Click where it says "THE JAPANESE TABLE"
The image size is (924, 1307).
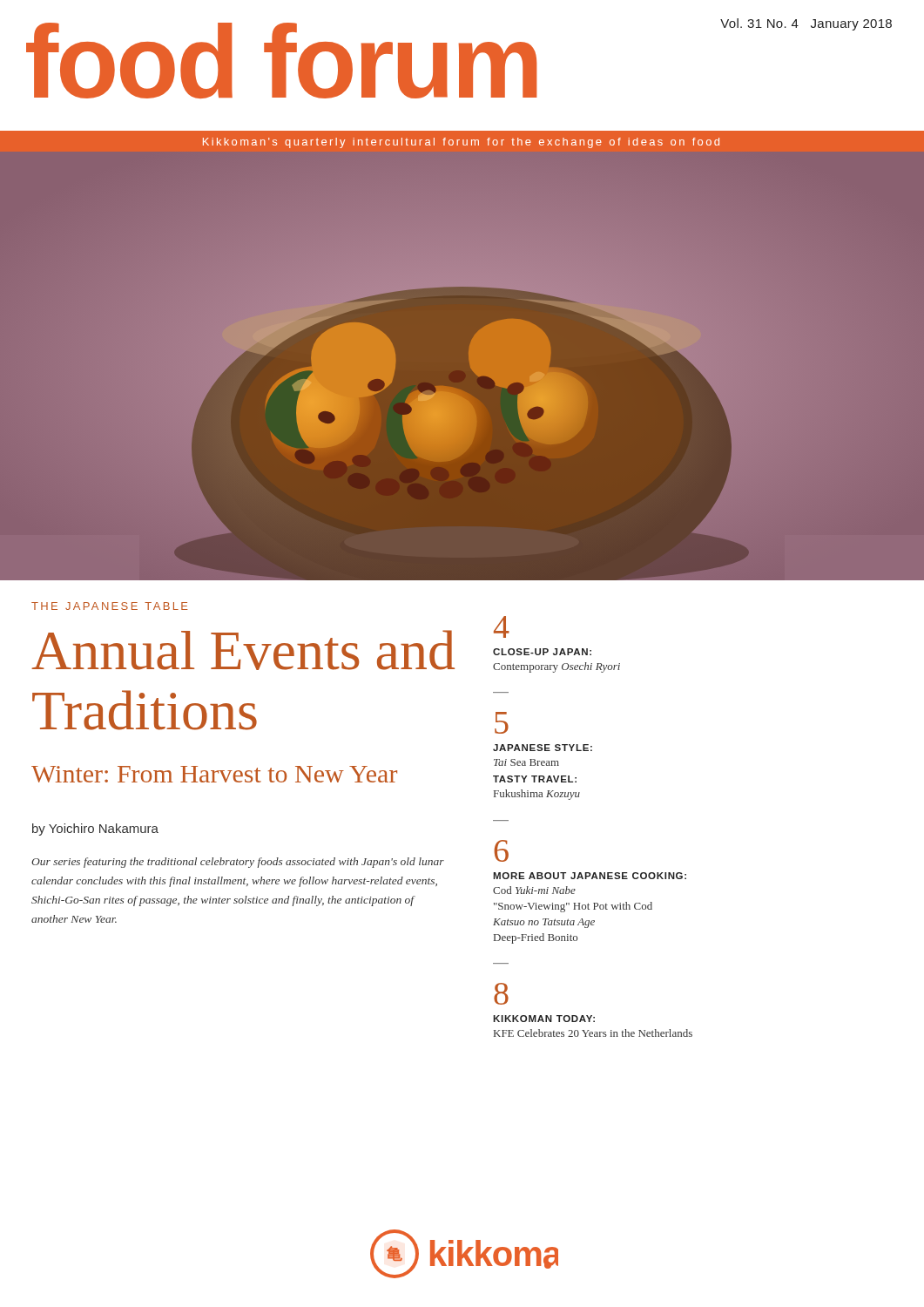[111, 606]
